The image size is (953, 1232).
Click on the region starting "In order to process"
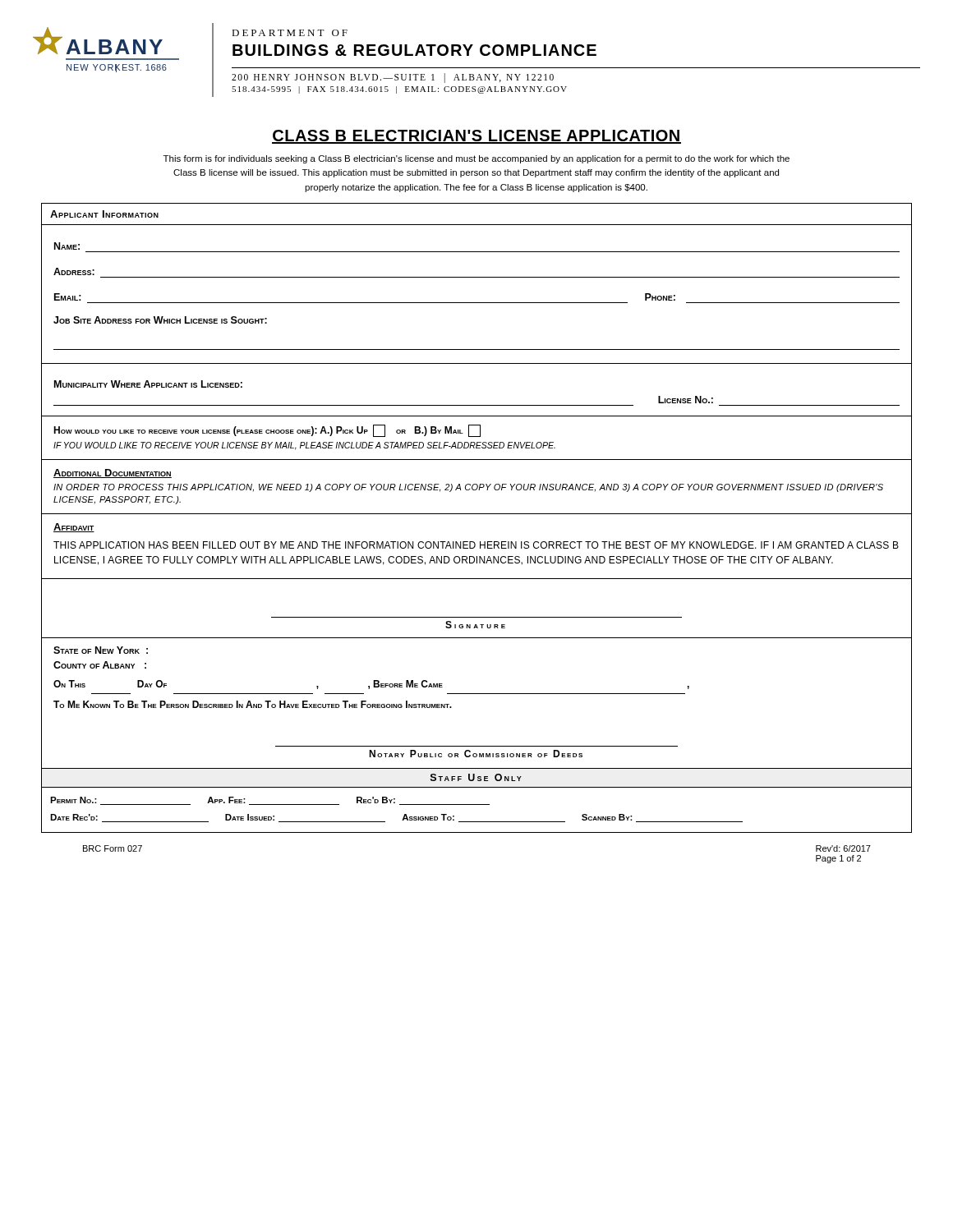(x=468, y=493)
